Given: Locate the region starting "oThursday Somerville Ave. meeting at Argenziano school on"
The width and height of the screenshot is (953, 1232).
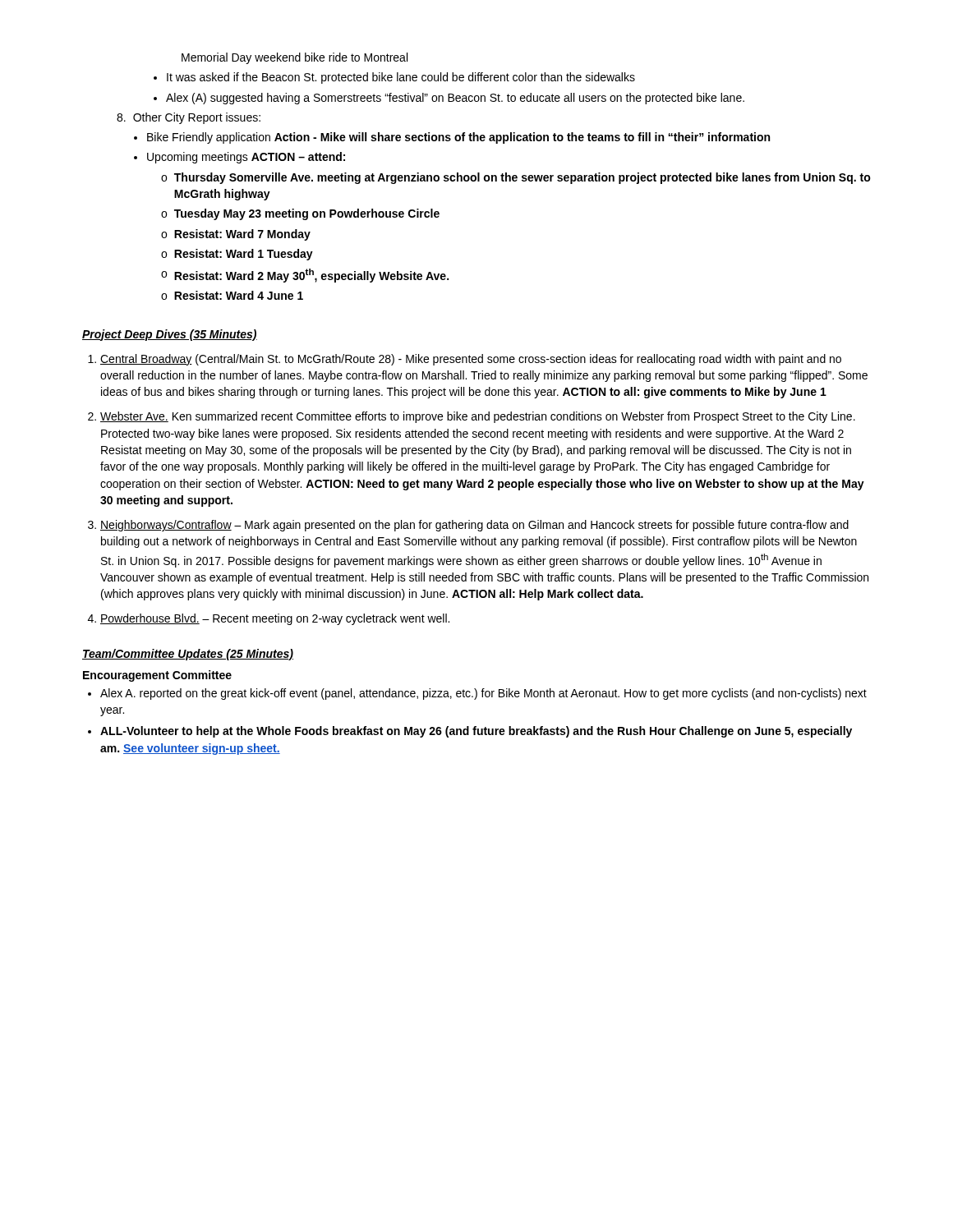Looking at the screenshot, I should click(516, 186).
